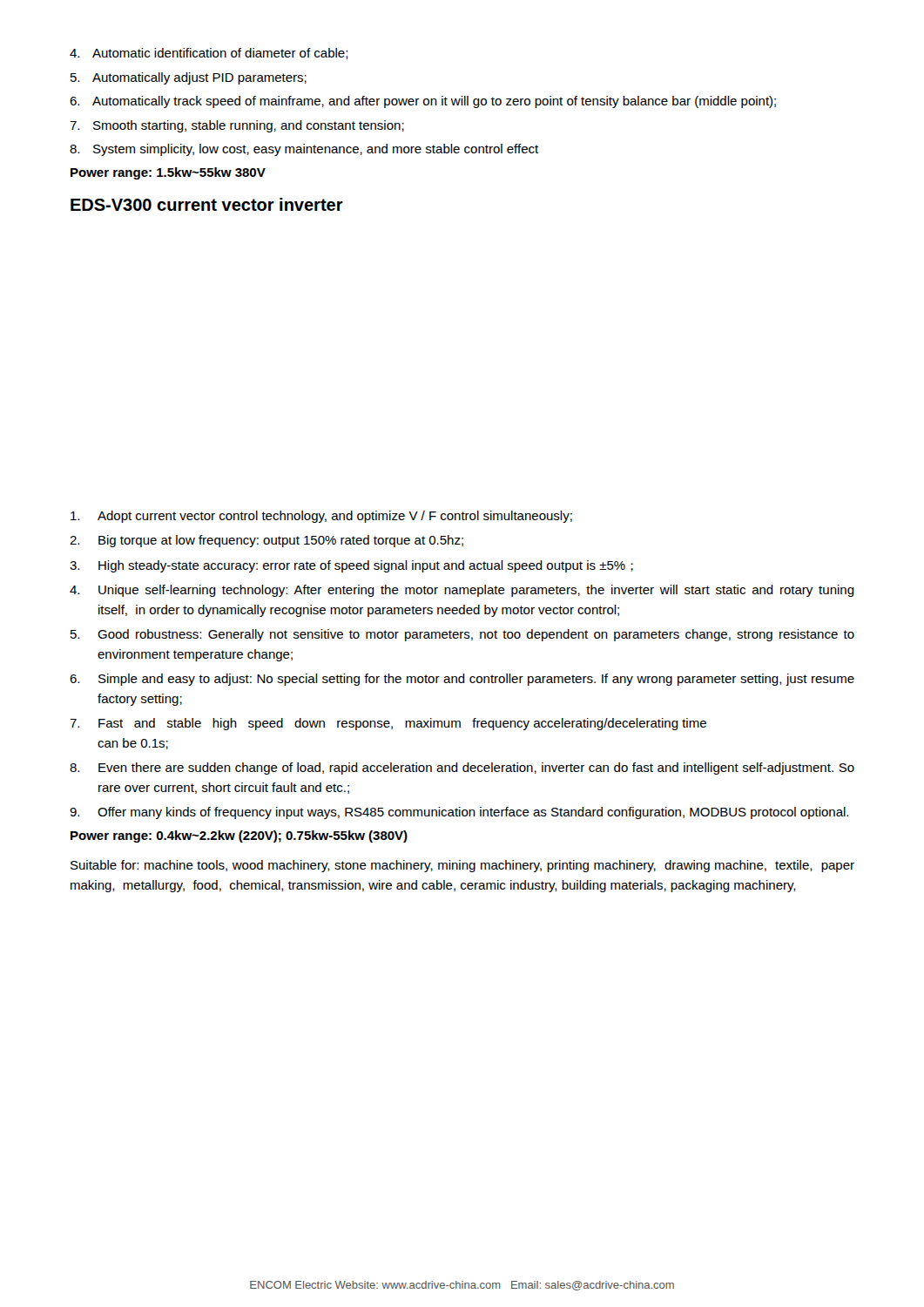Navigate to the passage starting "Adopt current vector control technology, and optimize V"
Screen dimensions: 1307x924
[462, 516]
